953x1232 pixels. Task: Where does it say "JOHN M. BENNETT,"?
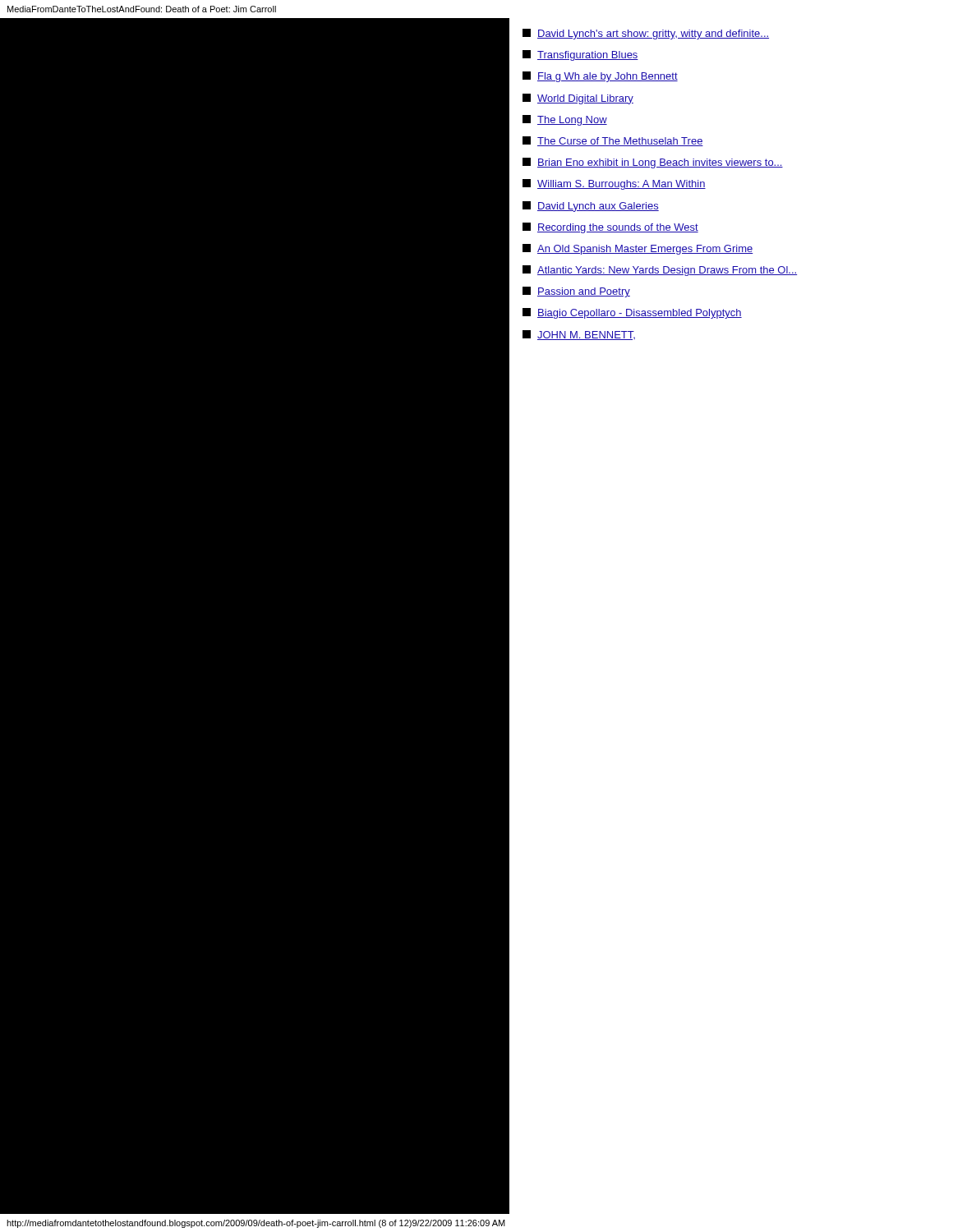click(x=579, y=335)
